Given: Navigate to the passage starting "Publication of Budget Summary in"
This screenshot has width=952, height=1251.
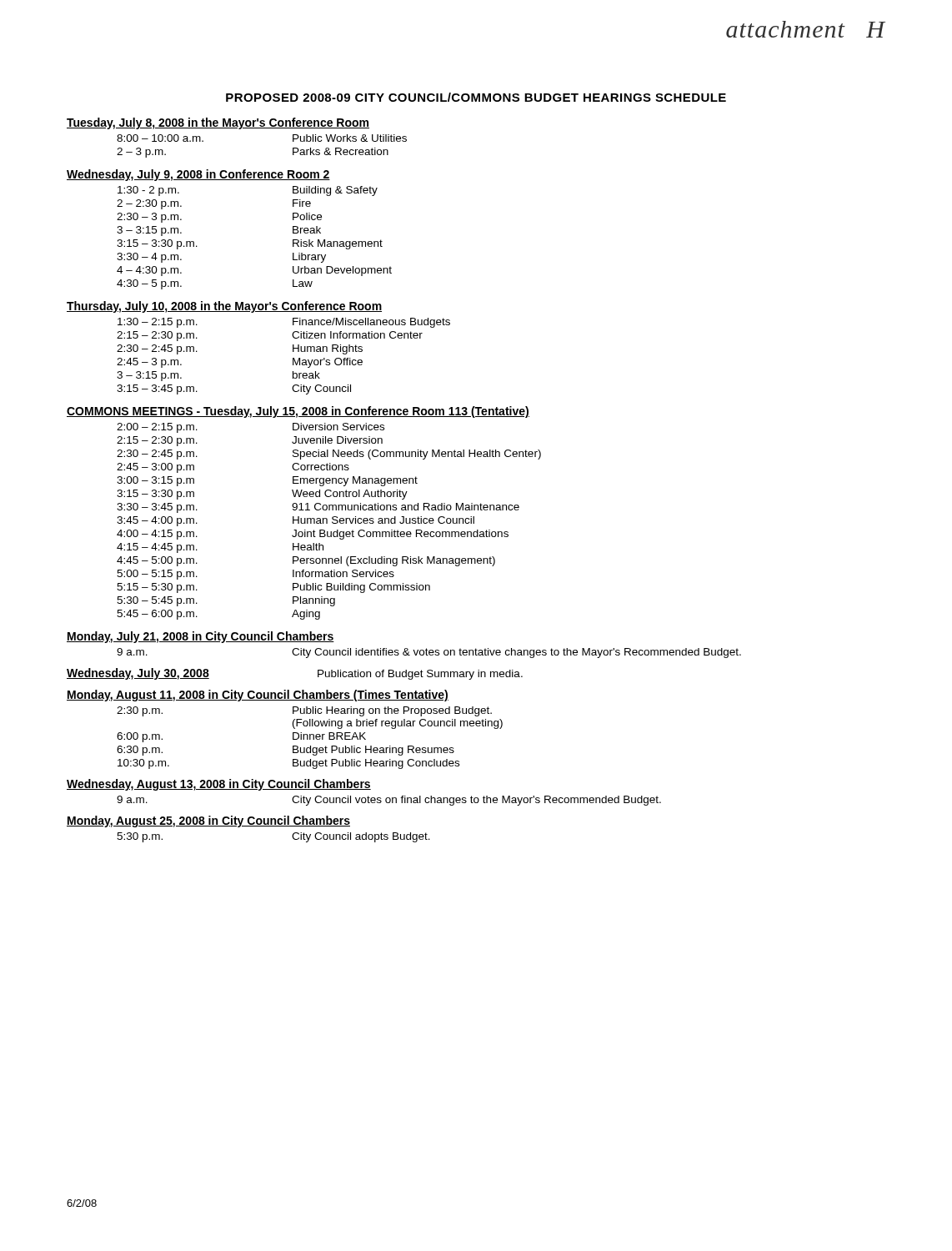Looking at the screenshot, I should tap(420, 673).
